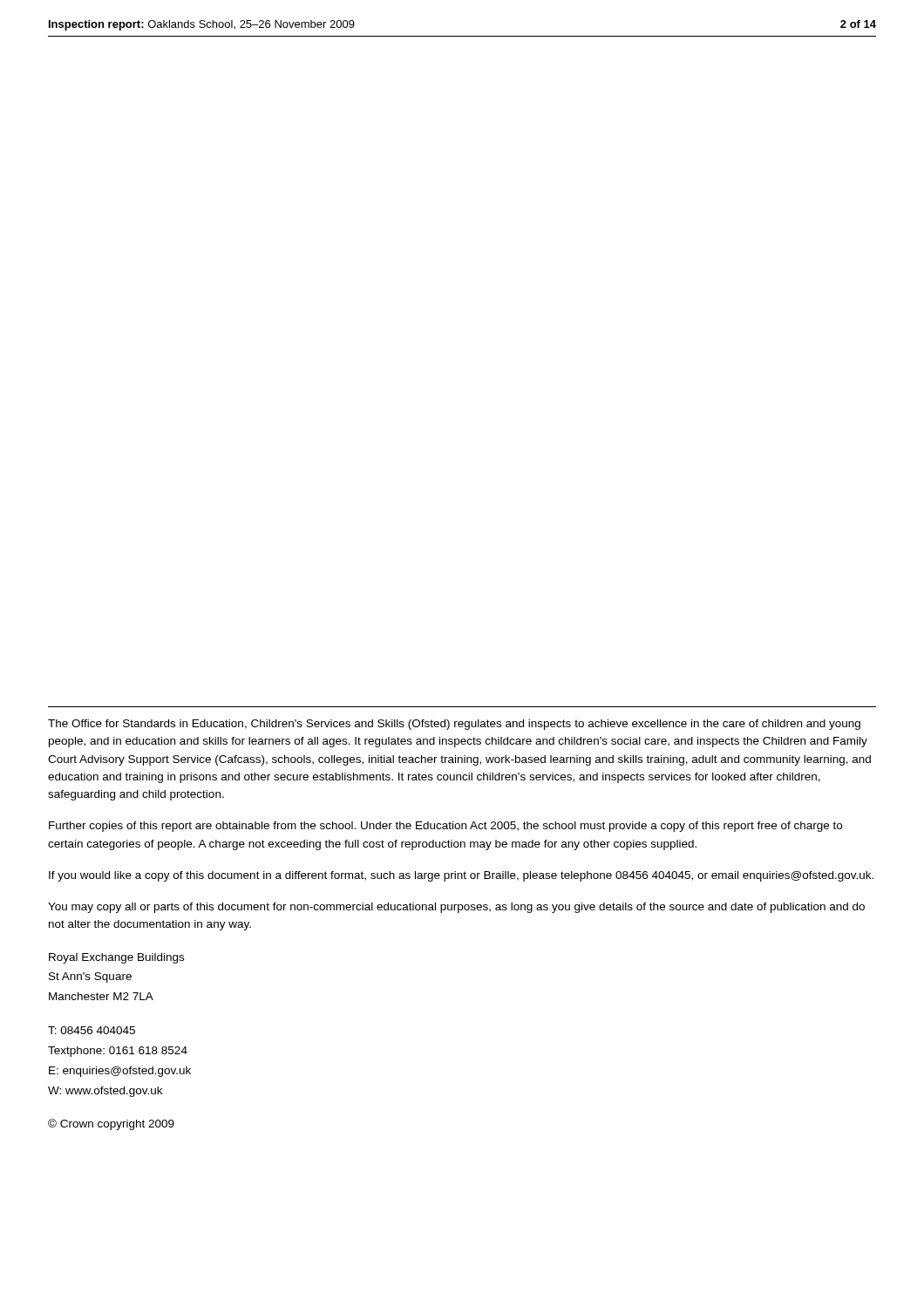Image resolution: width=924 pixels, height=1308 pixels.
Task: Locate the element starting "© Crown copyright 2009"
Action: click(x=111, y=1124)
